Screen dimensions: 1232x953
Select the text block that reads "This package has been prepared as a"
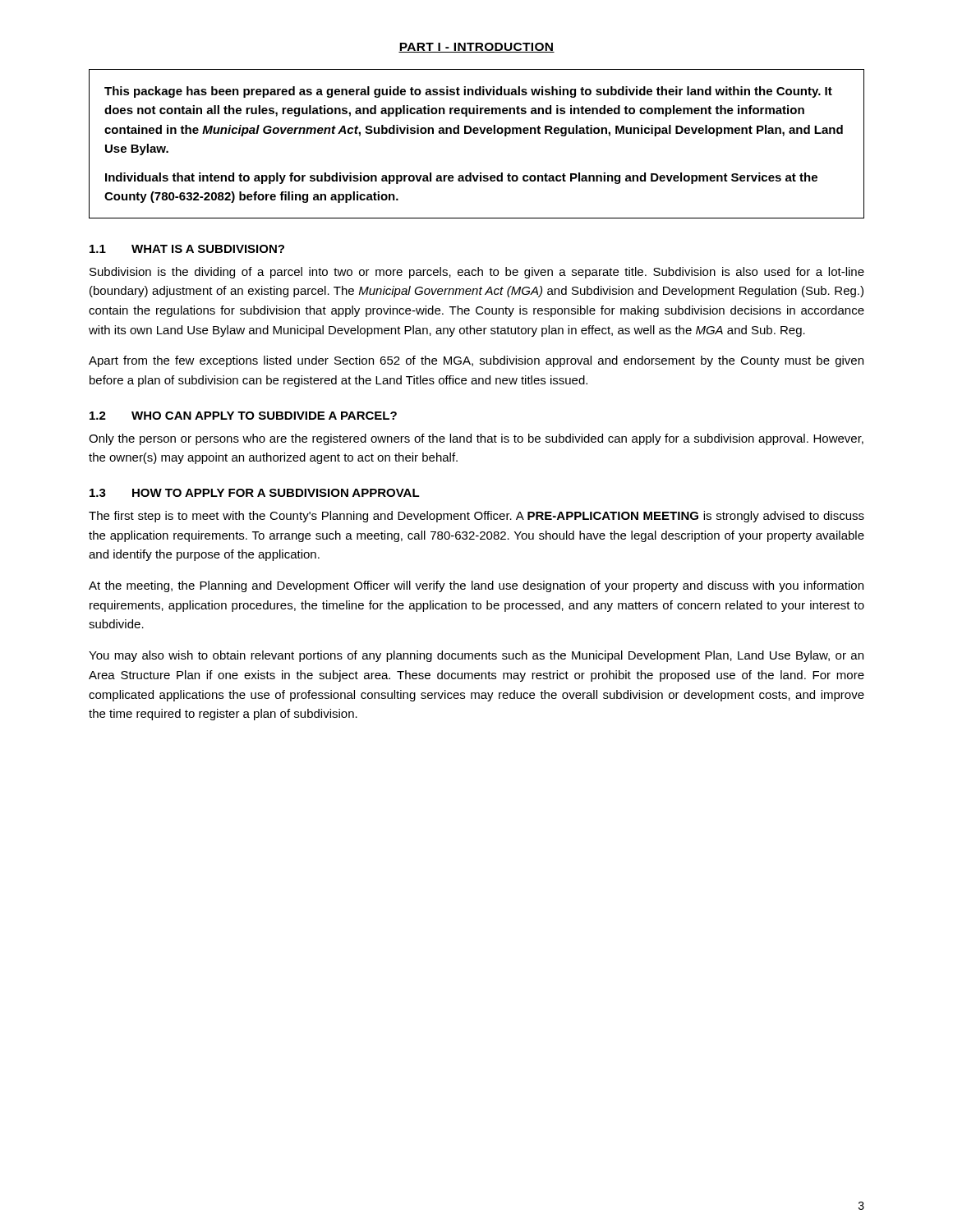click(x=476, y=144)
